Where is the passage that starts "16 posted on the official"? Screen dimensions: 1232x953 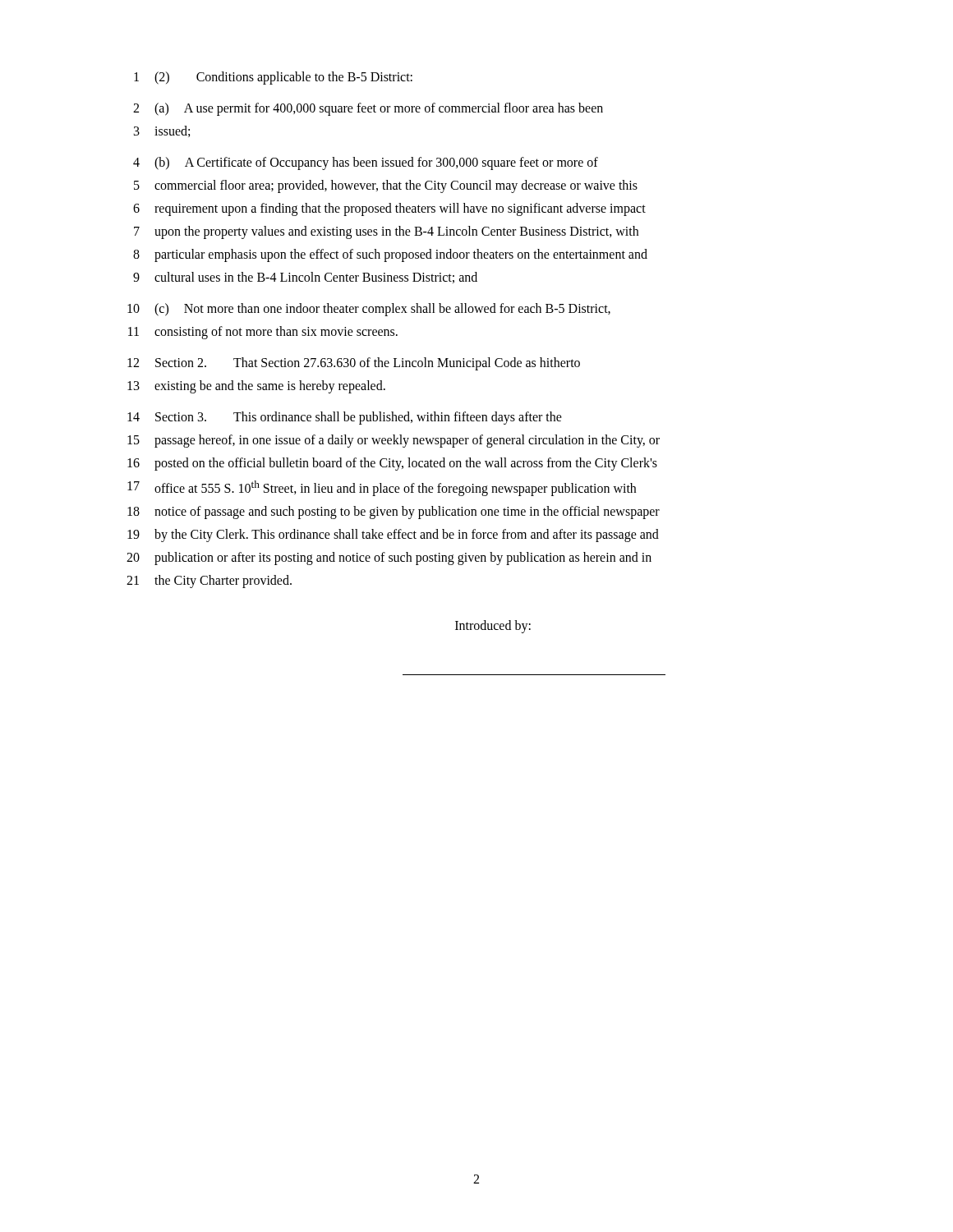[476, 463]
